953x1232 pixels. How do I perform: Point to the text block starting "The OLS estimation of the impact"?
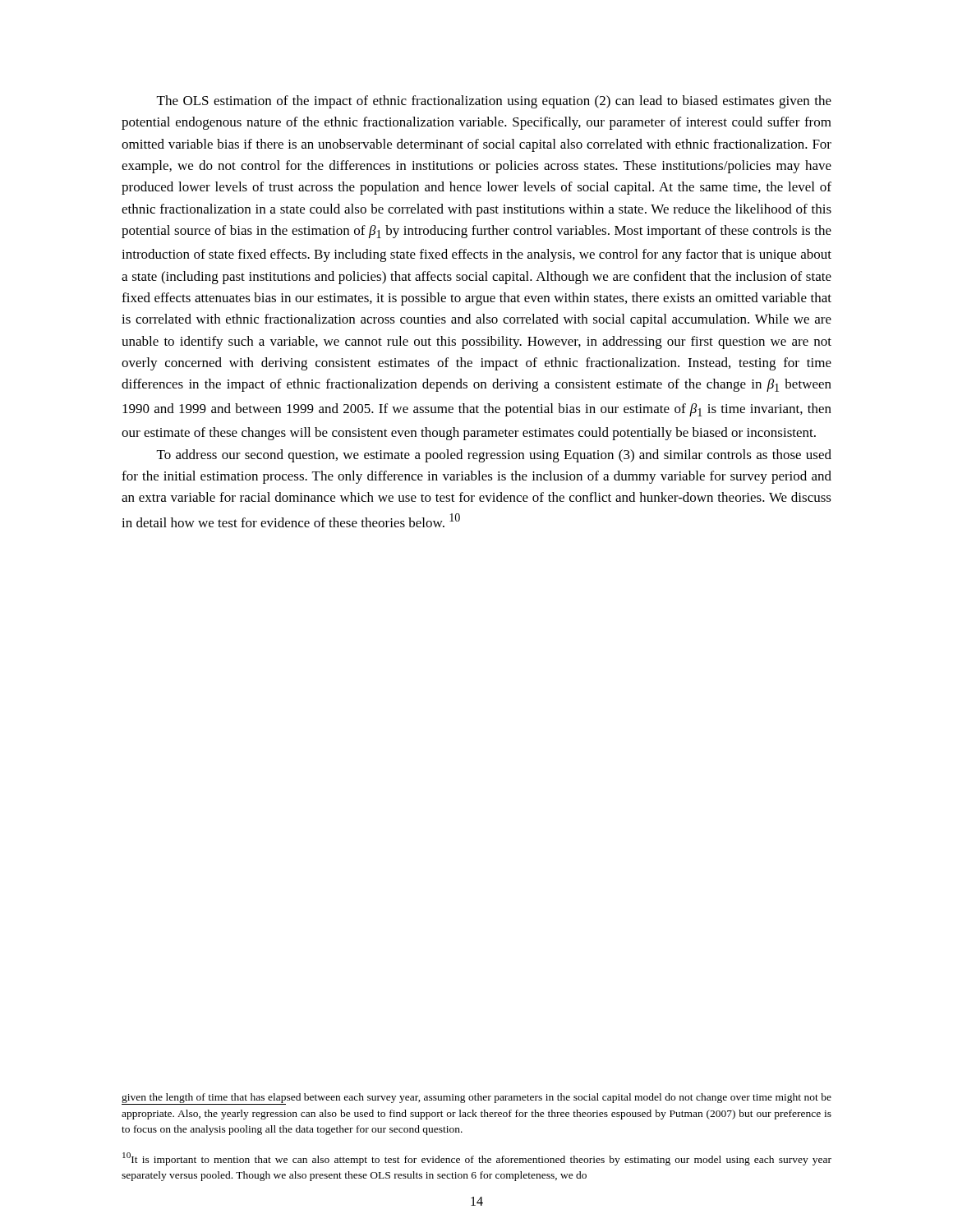(x=476, y=267)
